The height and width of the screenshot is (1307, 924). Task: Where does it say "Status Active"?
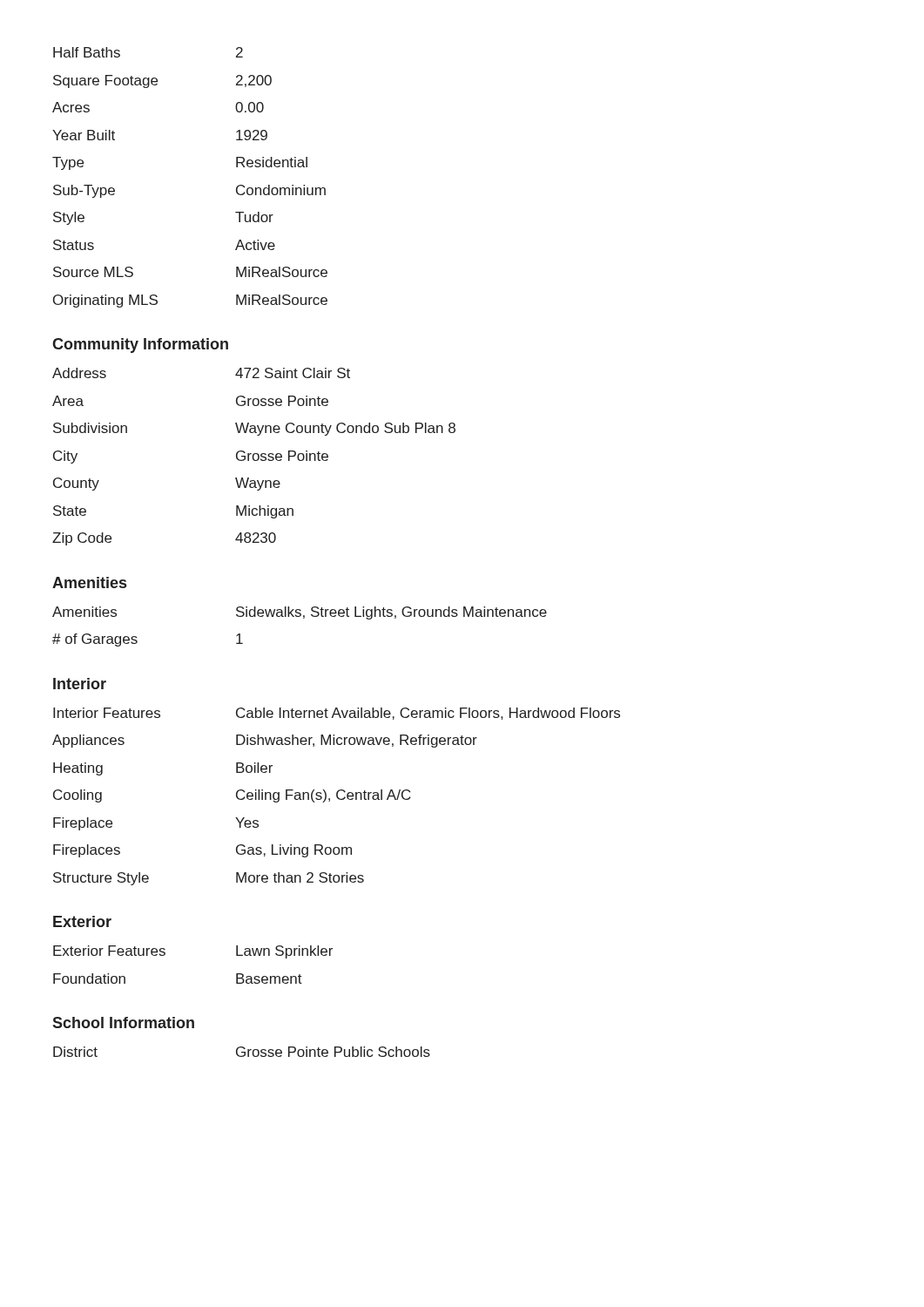(64, 244)
